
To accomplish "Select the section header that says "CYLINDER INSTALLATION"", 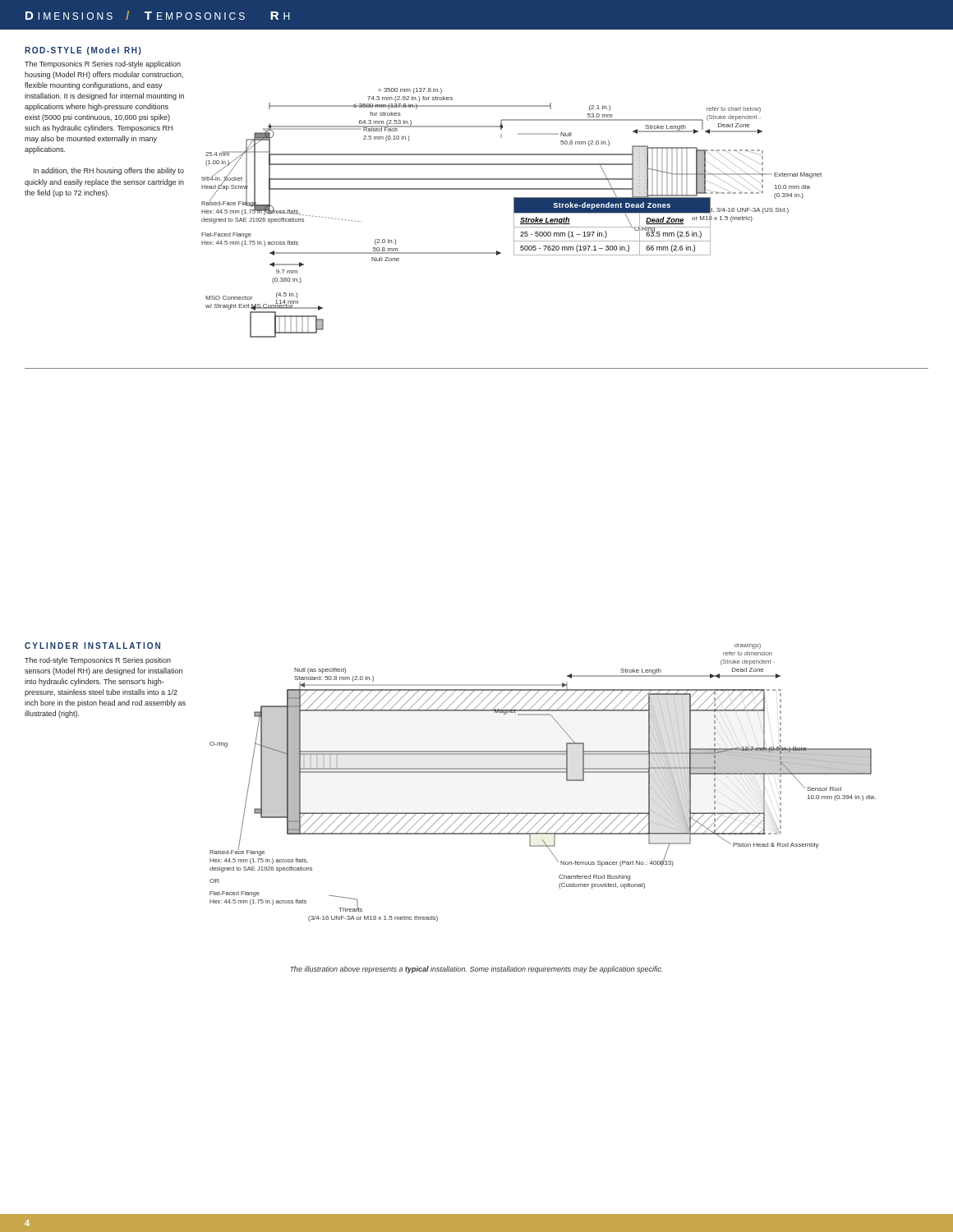I will pos(94,646).
